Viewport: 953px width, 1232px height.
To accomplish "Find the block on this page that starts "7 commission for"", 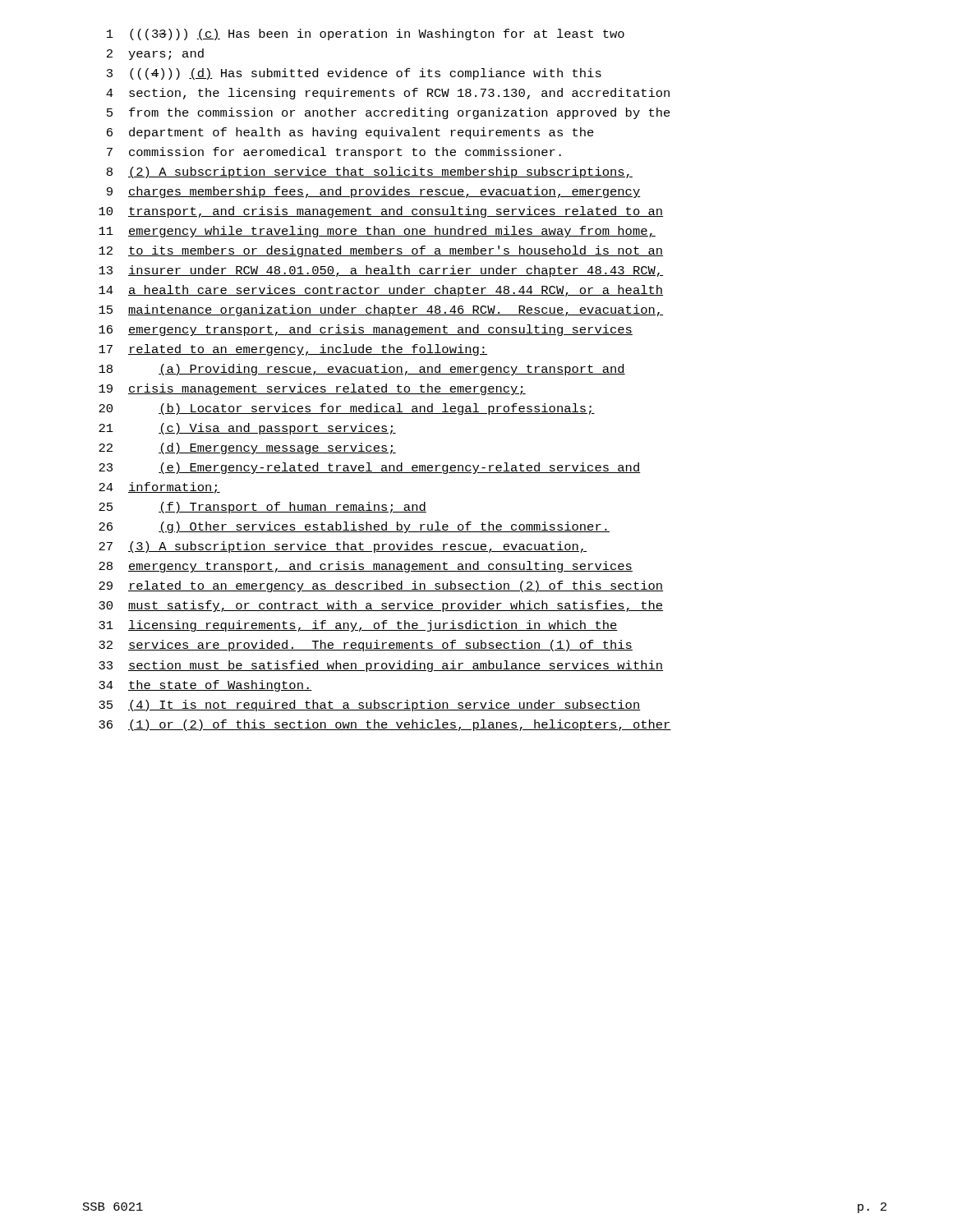I will [x=323, y=153].
